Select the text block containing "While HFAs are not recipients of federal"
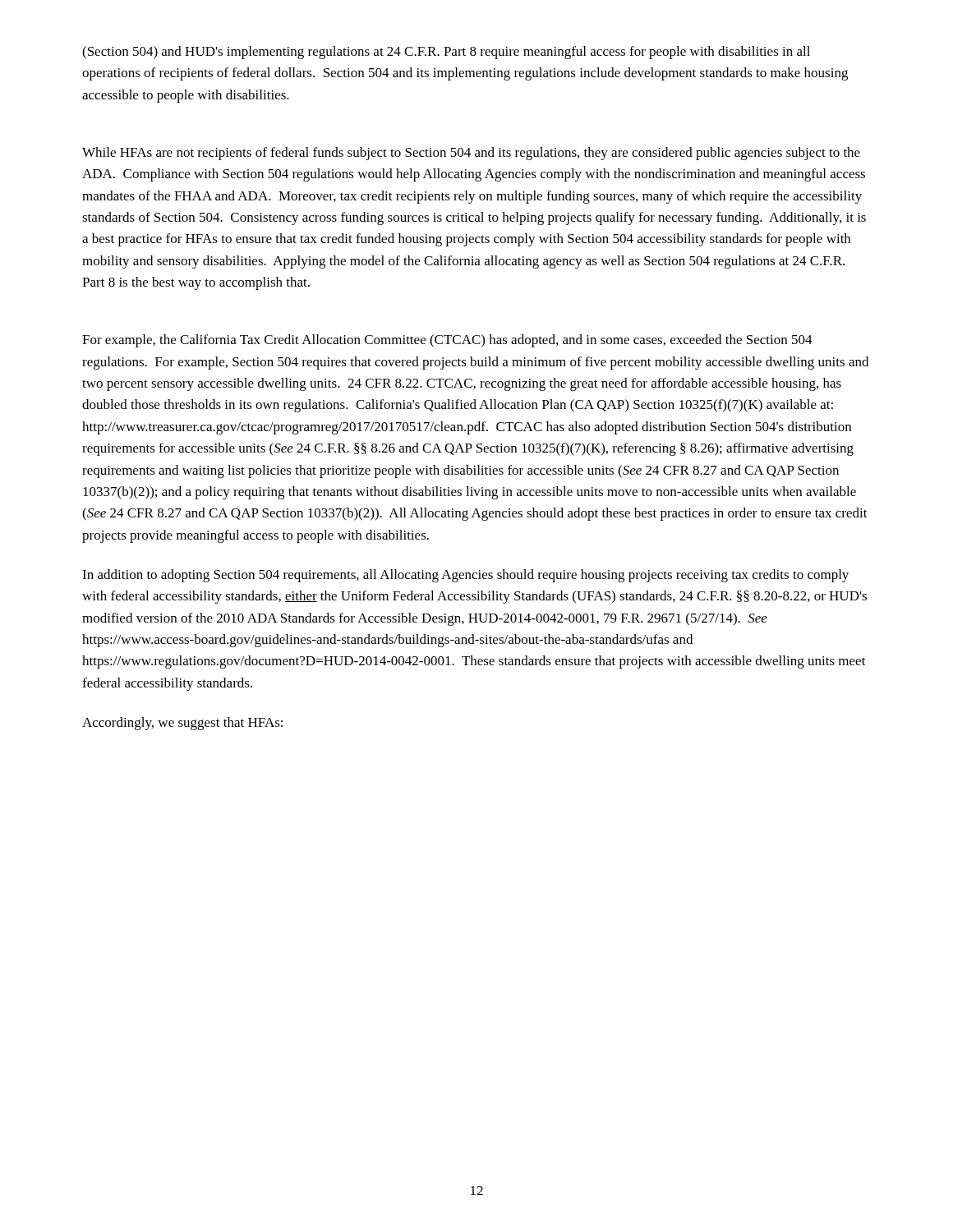The width and height of the screenshot is (953, 1232). (x=474, y=217)
